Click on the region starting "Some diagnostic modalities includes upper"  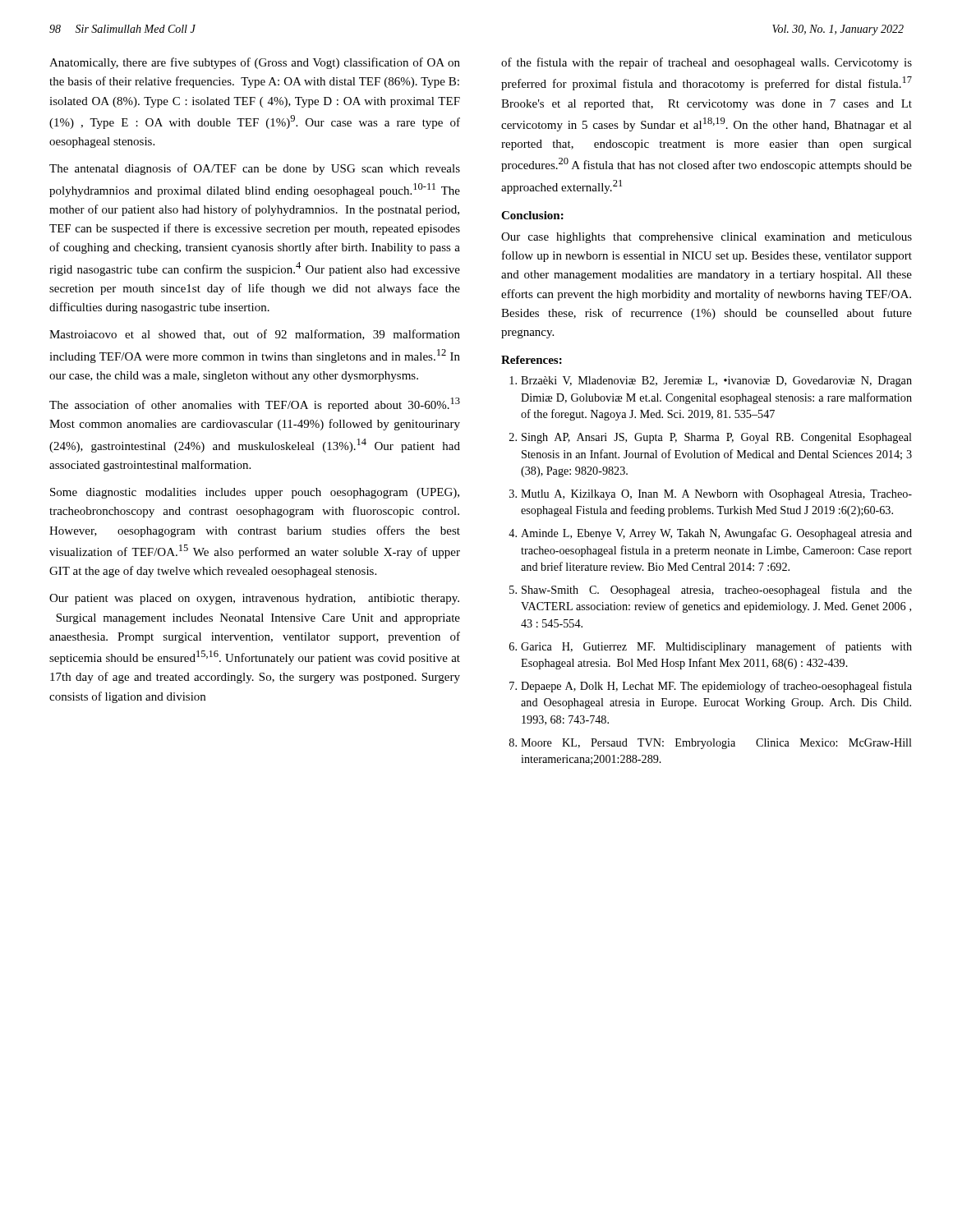coord(255,532)
